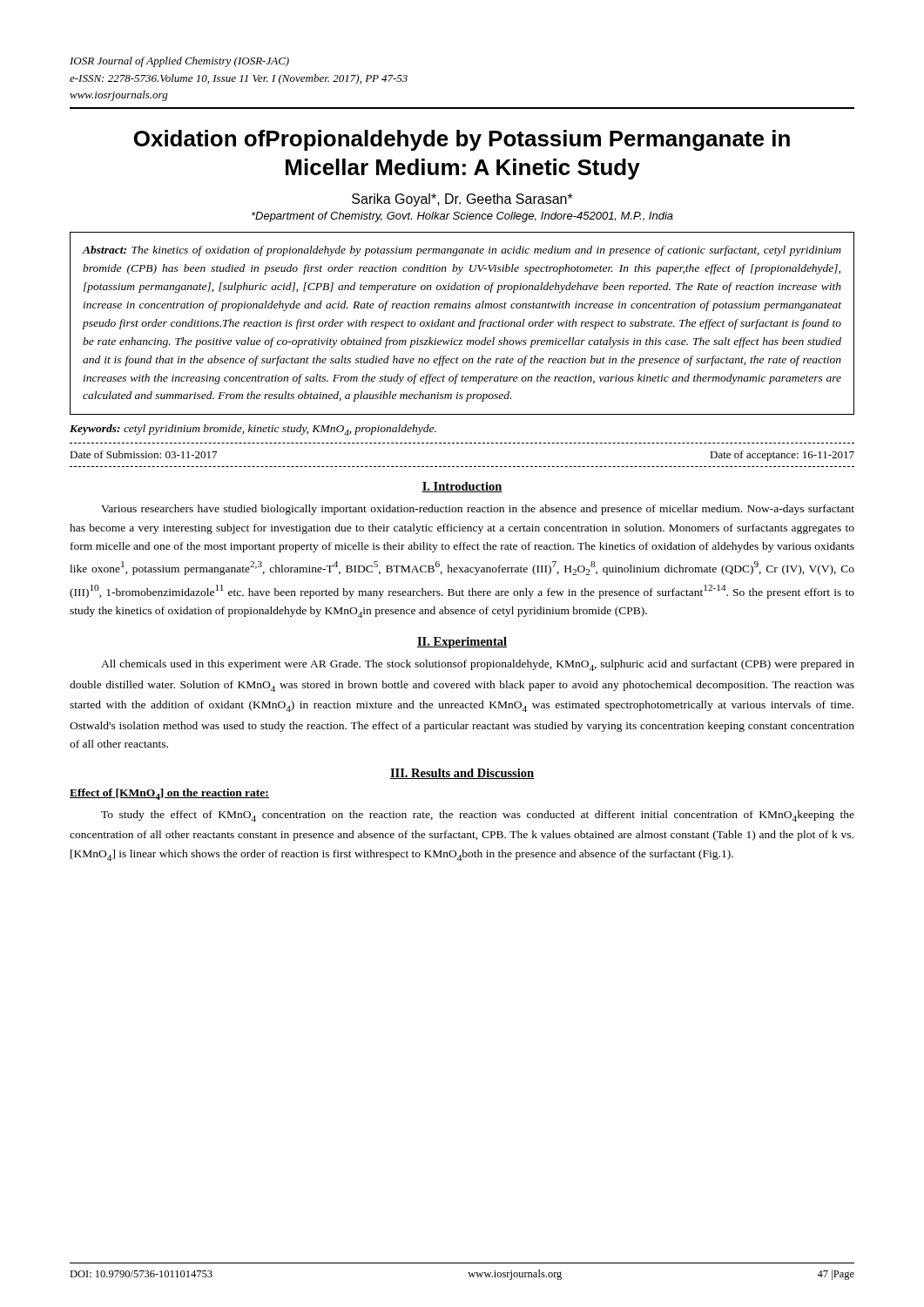Click on the text block with the text "All chemicals used in this"

pyautogui.click(x=462, y=704)
